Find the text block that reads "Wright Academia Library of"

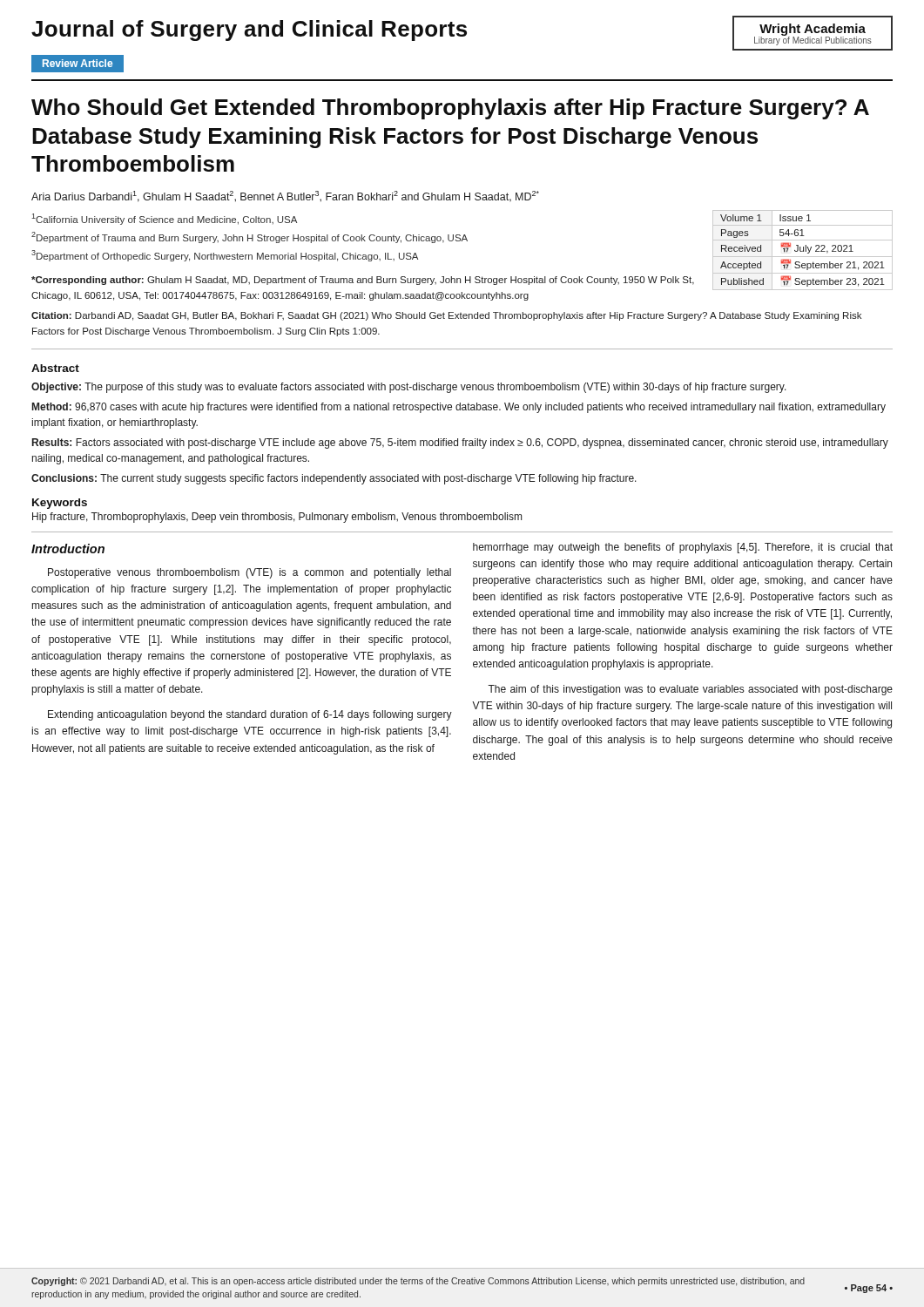(813, 33)
